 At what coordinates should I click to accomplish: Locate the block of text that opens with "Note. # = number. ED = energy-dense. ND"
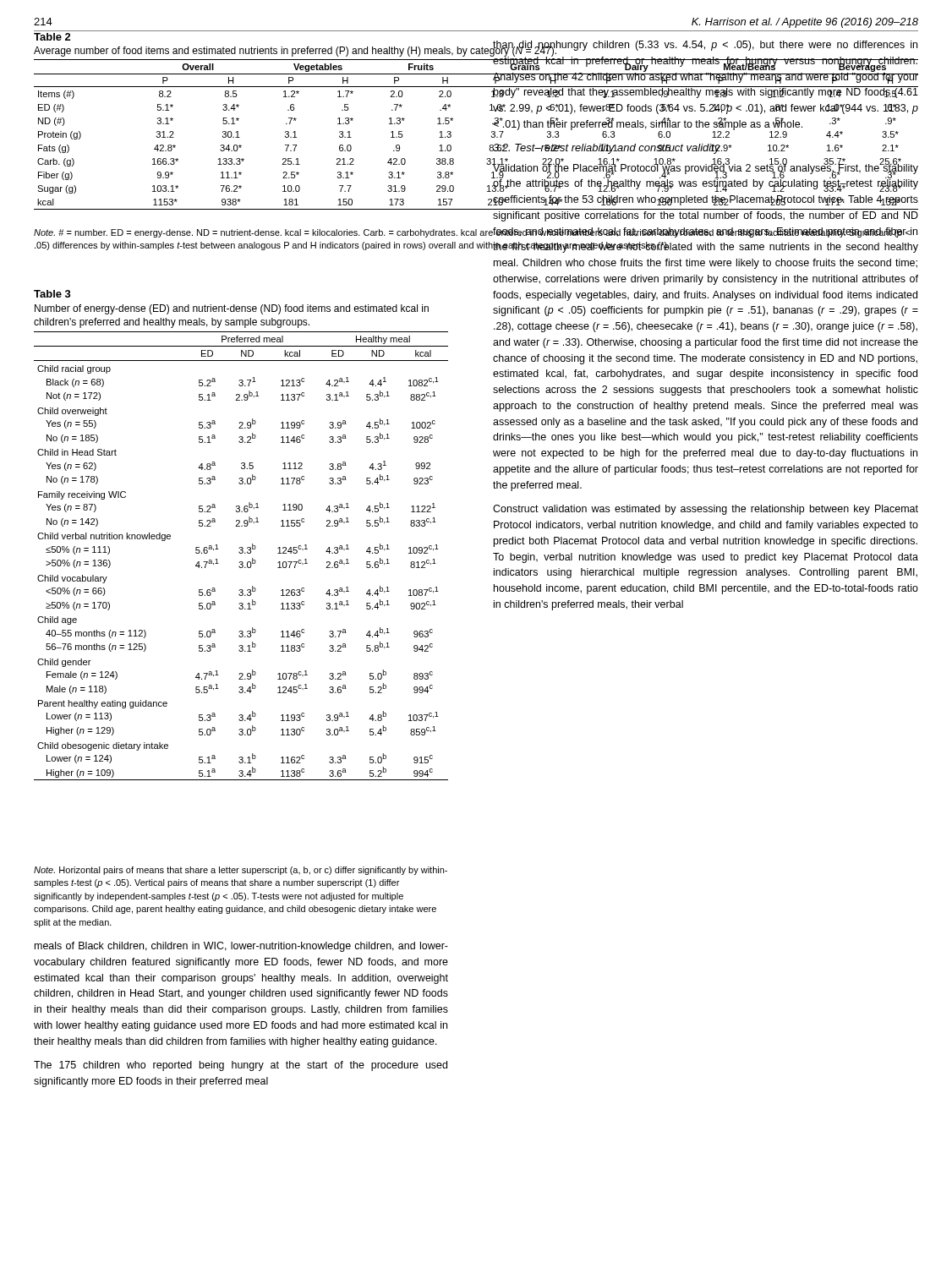472,239
